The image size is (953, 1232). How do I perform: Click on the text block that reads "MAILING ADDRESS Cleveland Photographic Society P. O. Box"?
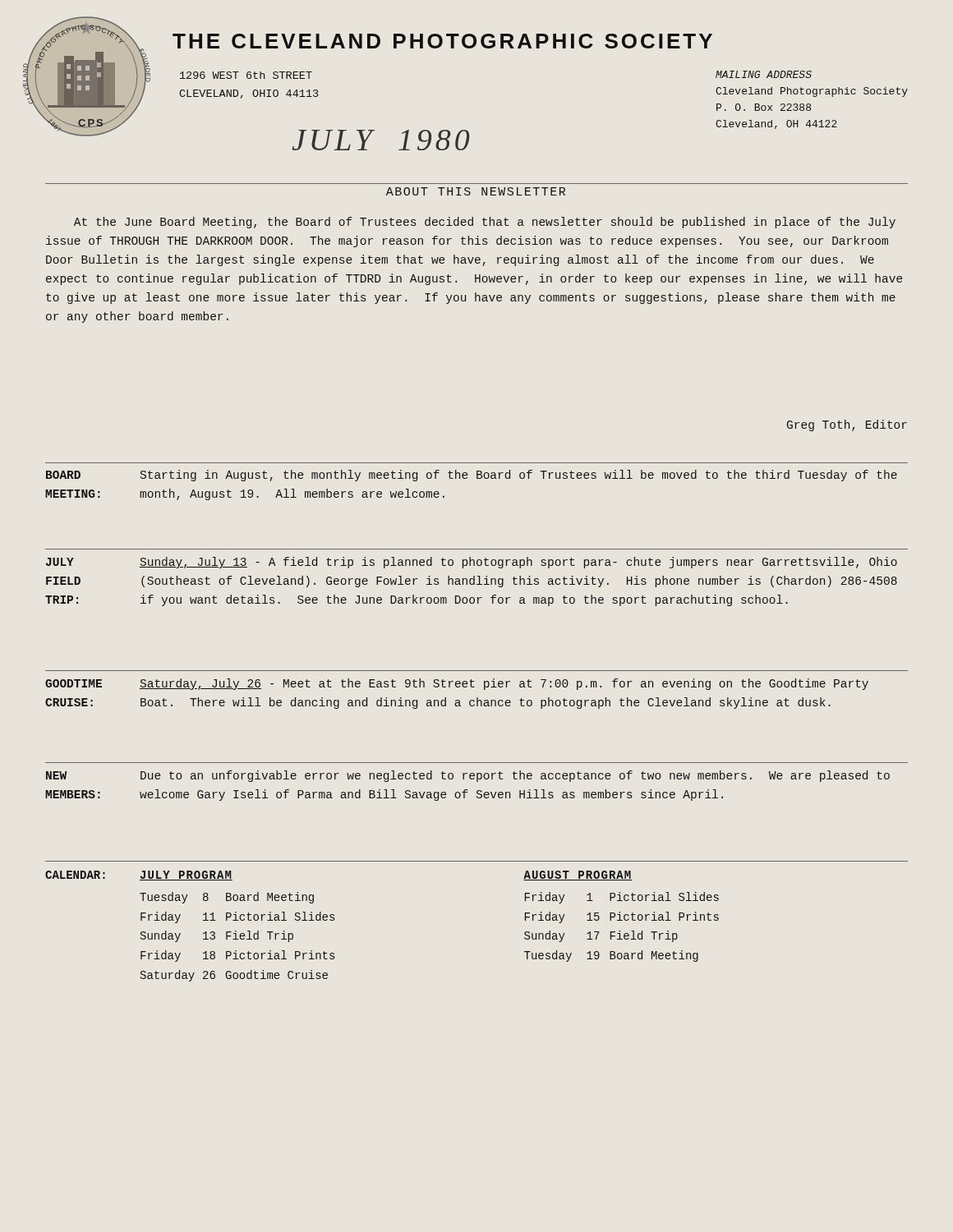click(812, 100)
